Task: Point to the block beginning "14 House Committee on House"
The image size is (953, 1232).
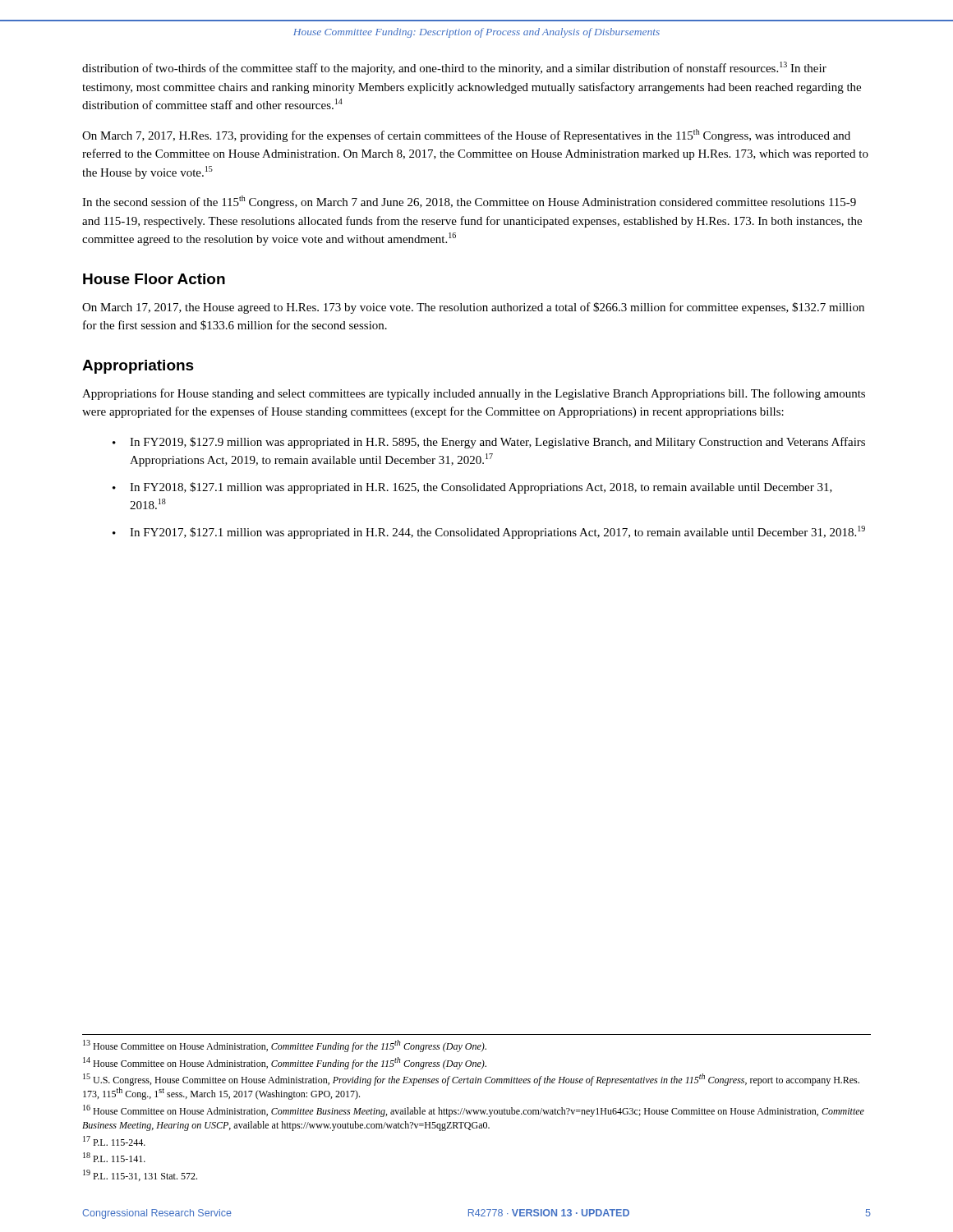Action: click(285, 1063)
